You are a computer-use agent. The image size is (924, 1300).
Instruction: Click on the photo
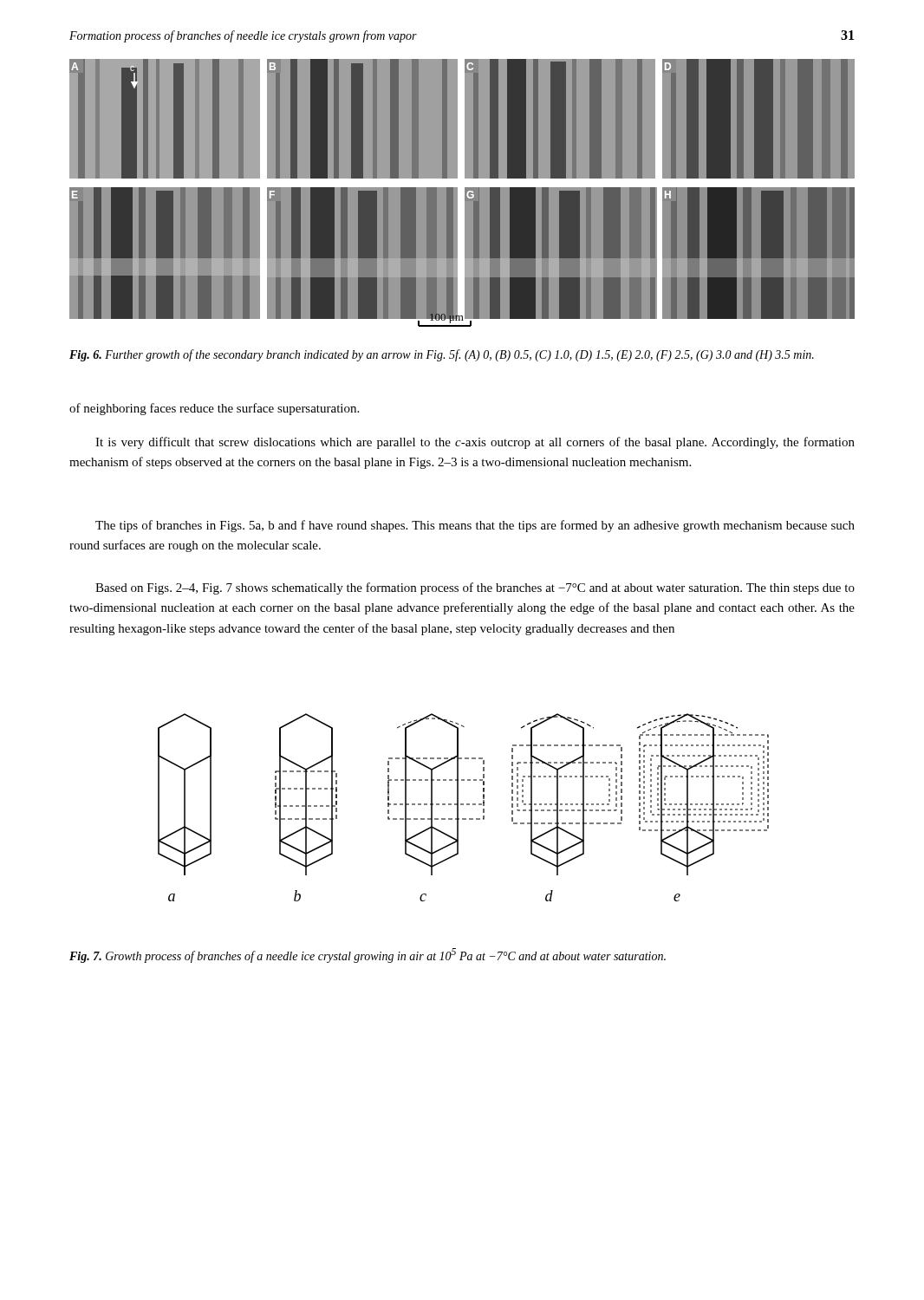(462, 195)
